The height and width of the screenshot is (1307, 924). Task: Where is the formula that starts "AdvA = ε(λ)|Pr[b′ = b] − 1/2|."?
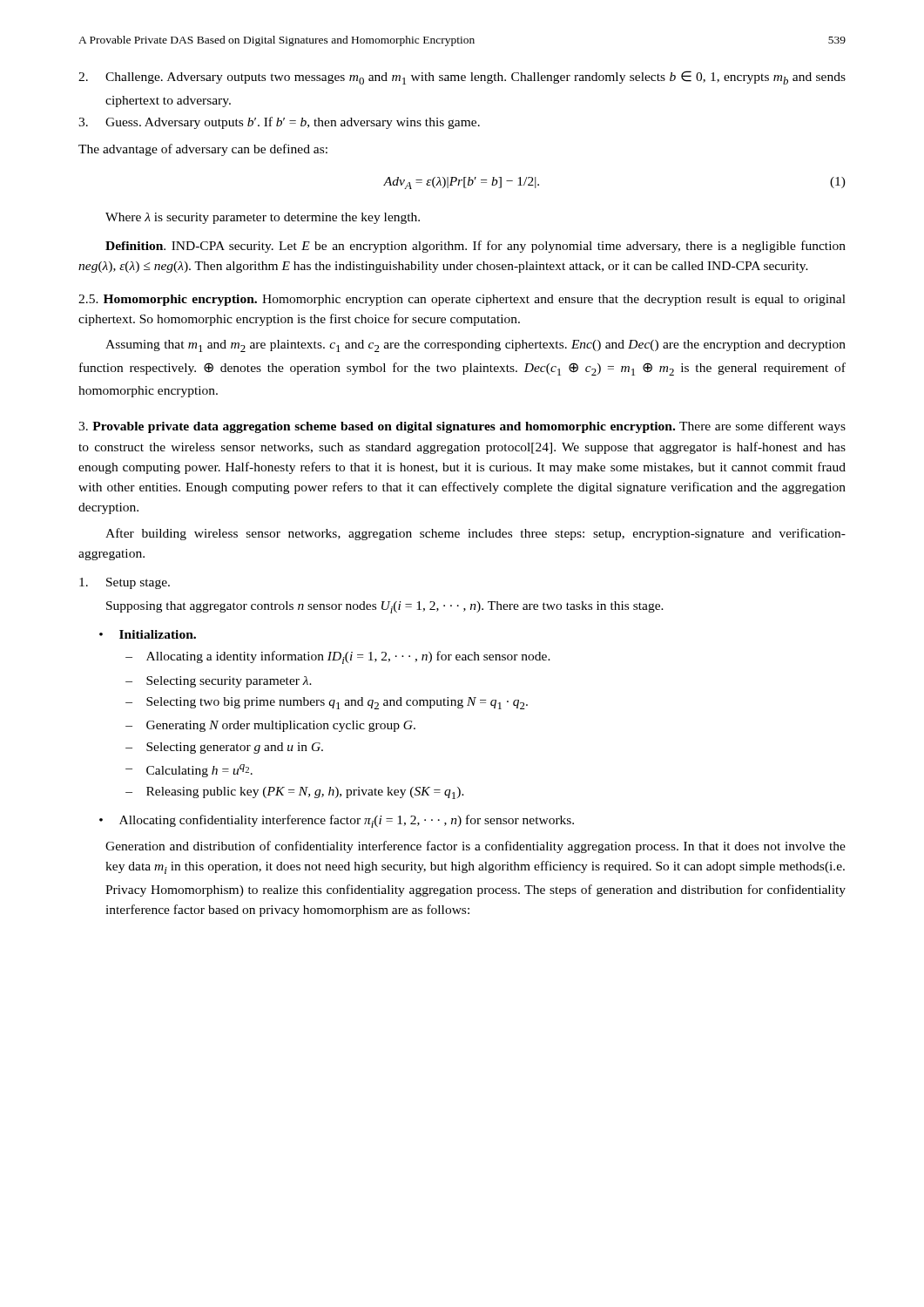tap(465, 183)
